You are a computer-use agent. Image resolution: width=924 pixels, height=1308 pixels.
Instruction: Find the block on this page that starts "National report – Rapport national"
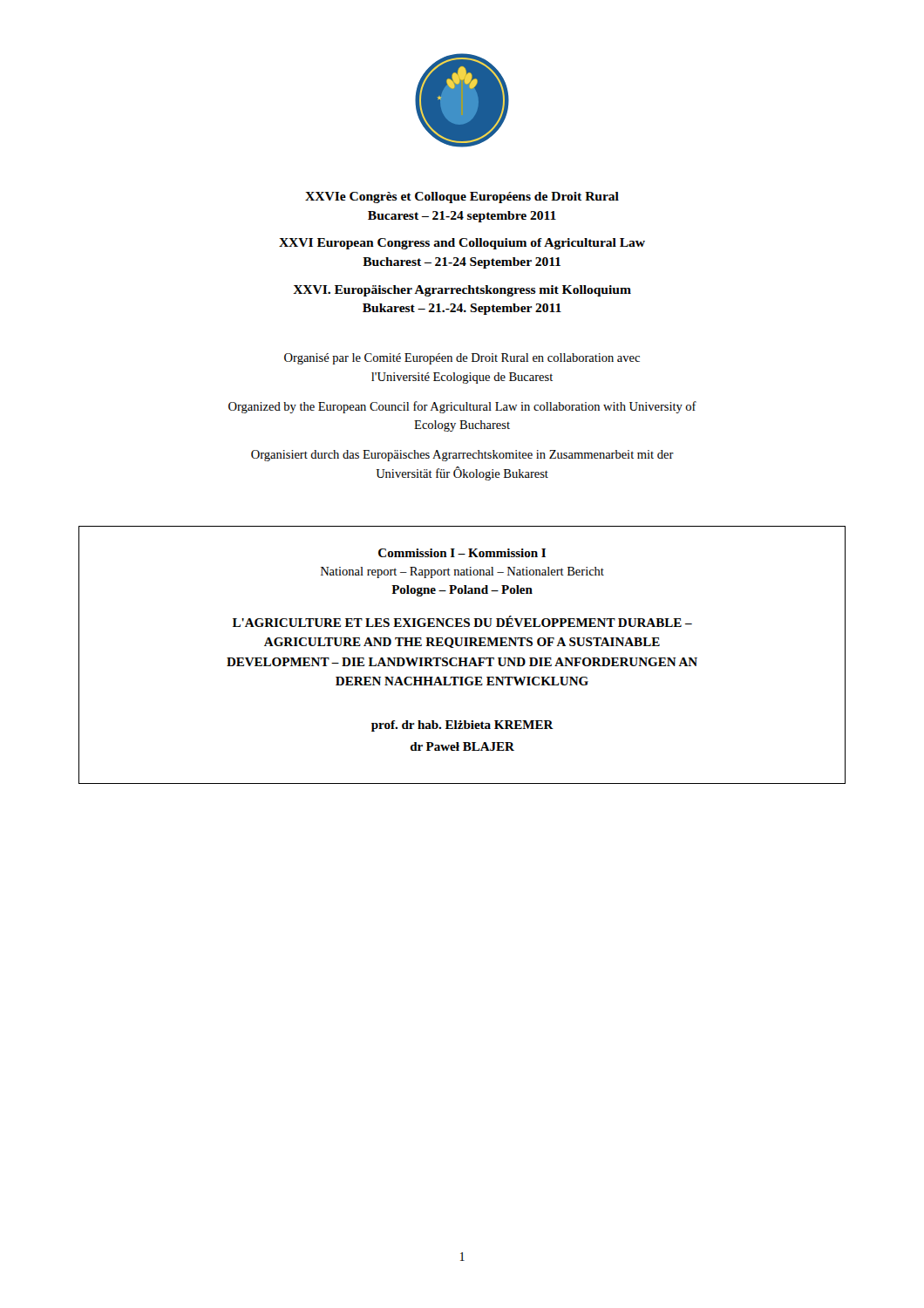click(462, 571)
